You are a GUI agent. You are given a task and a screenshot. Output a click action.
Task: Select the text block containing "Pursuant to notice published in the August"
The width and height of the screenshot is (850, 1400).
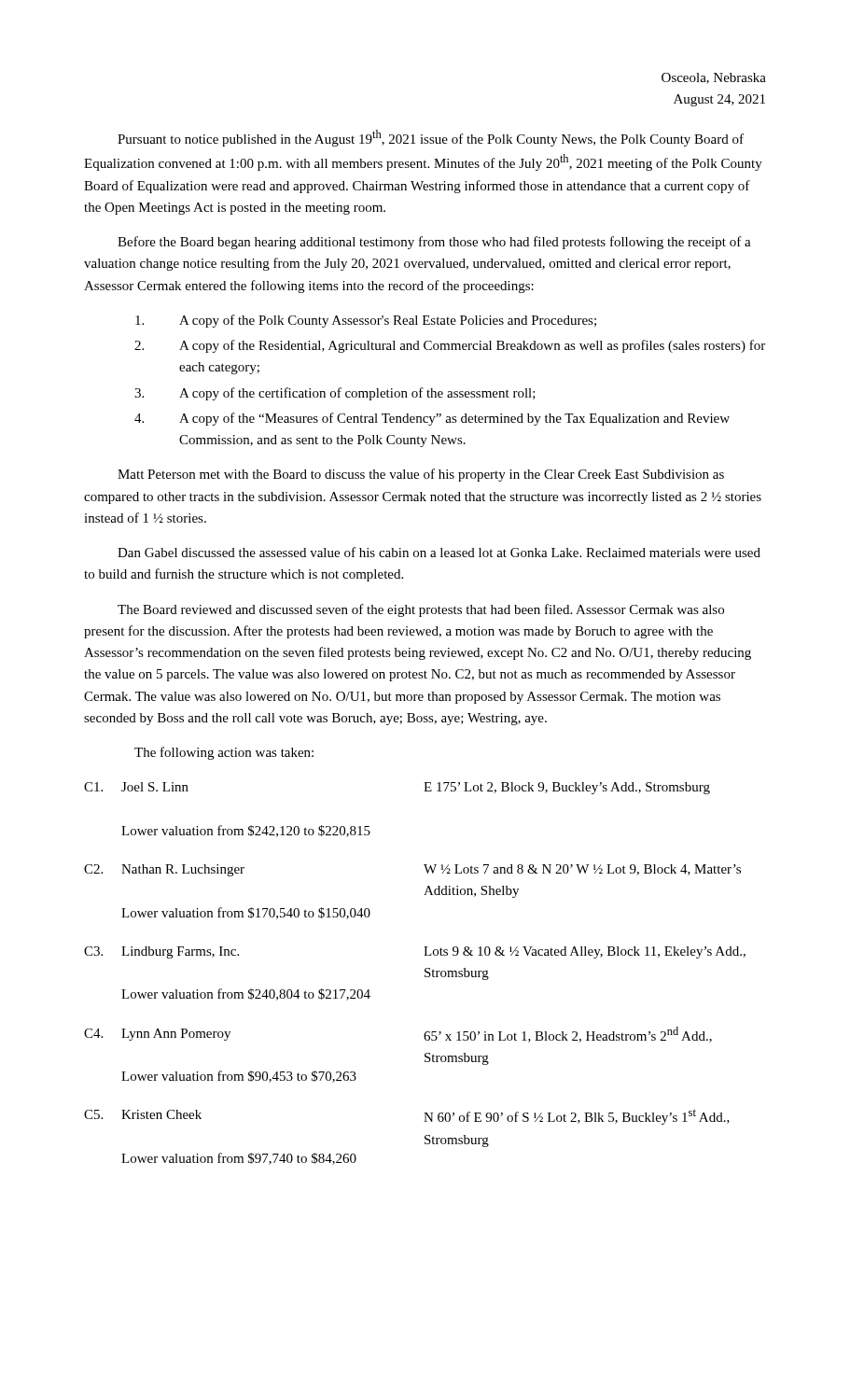tap(423, 171)
